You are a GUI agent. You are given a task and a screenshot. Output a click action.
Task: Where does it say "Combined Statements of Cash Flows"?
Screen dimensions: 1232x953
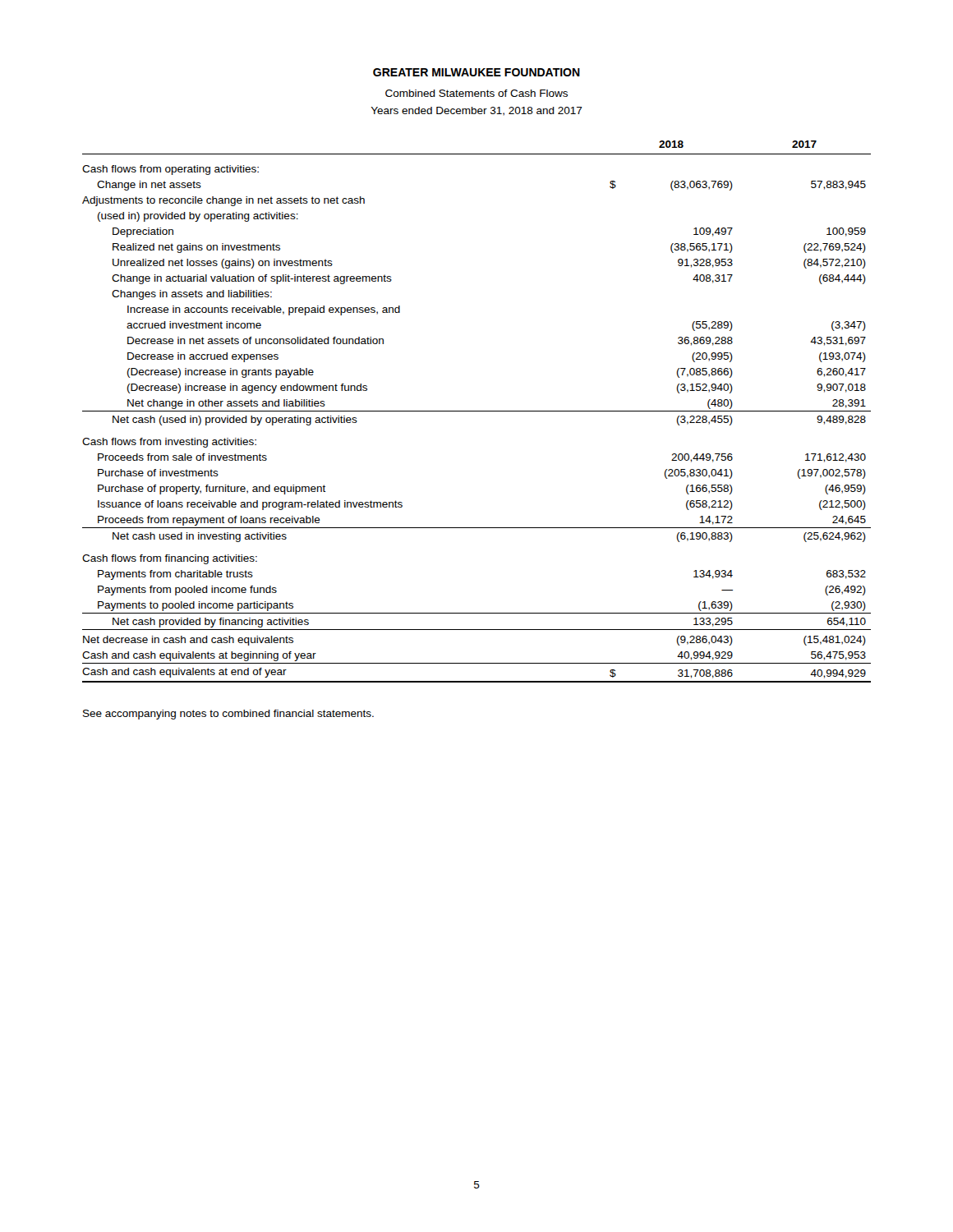(476, 93)
